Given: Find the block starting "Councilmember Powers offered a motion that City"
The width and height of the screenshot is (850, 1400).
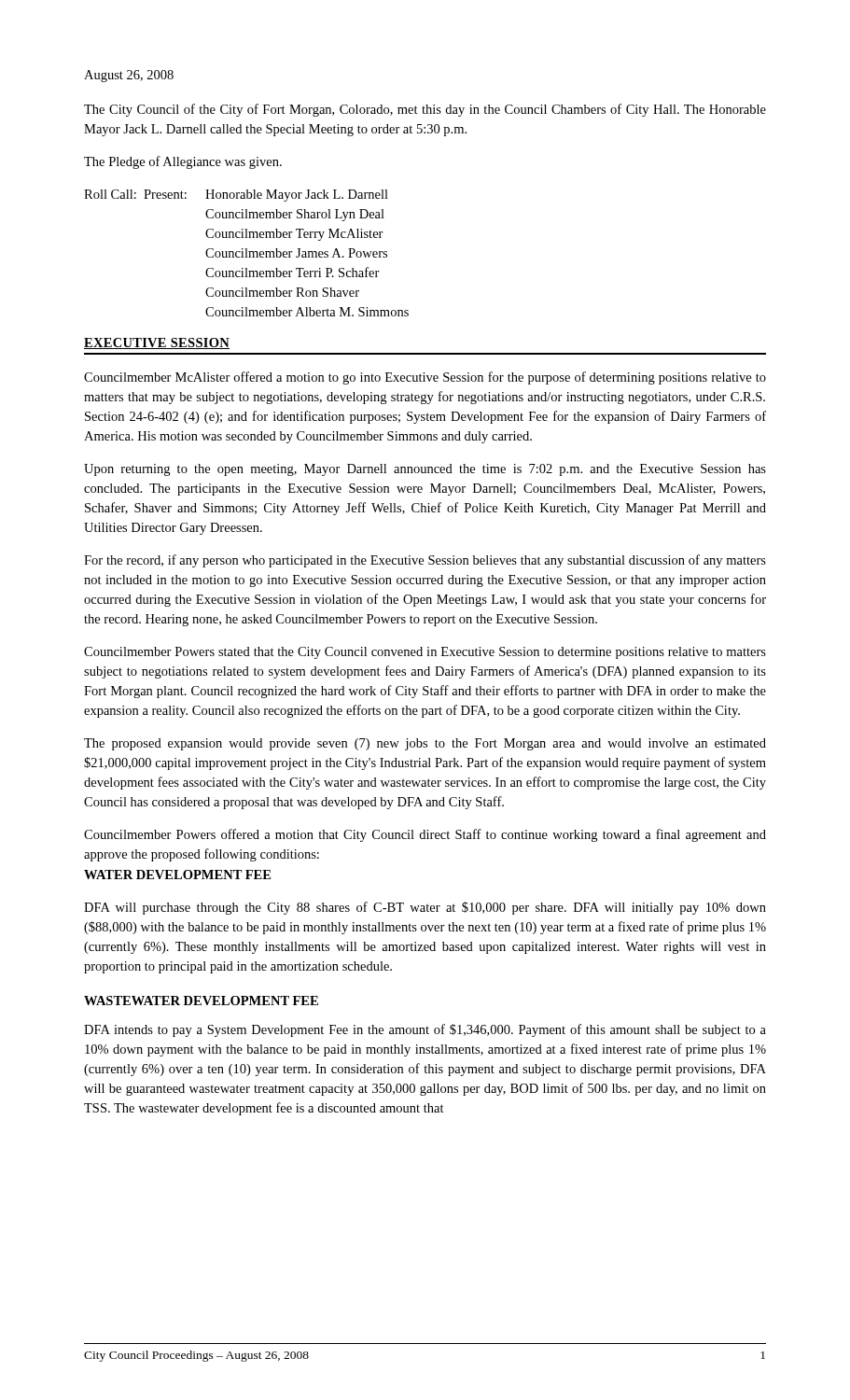Looking at the screenshot, I should (425, 835).
